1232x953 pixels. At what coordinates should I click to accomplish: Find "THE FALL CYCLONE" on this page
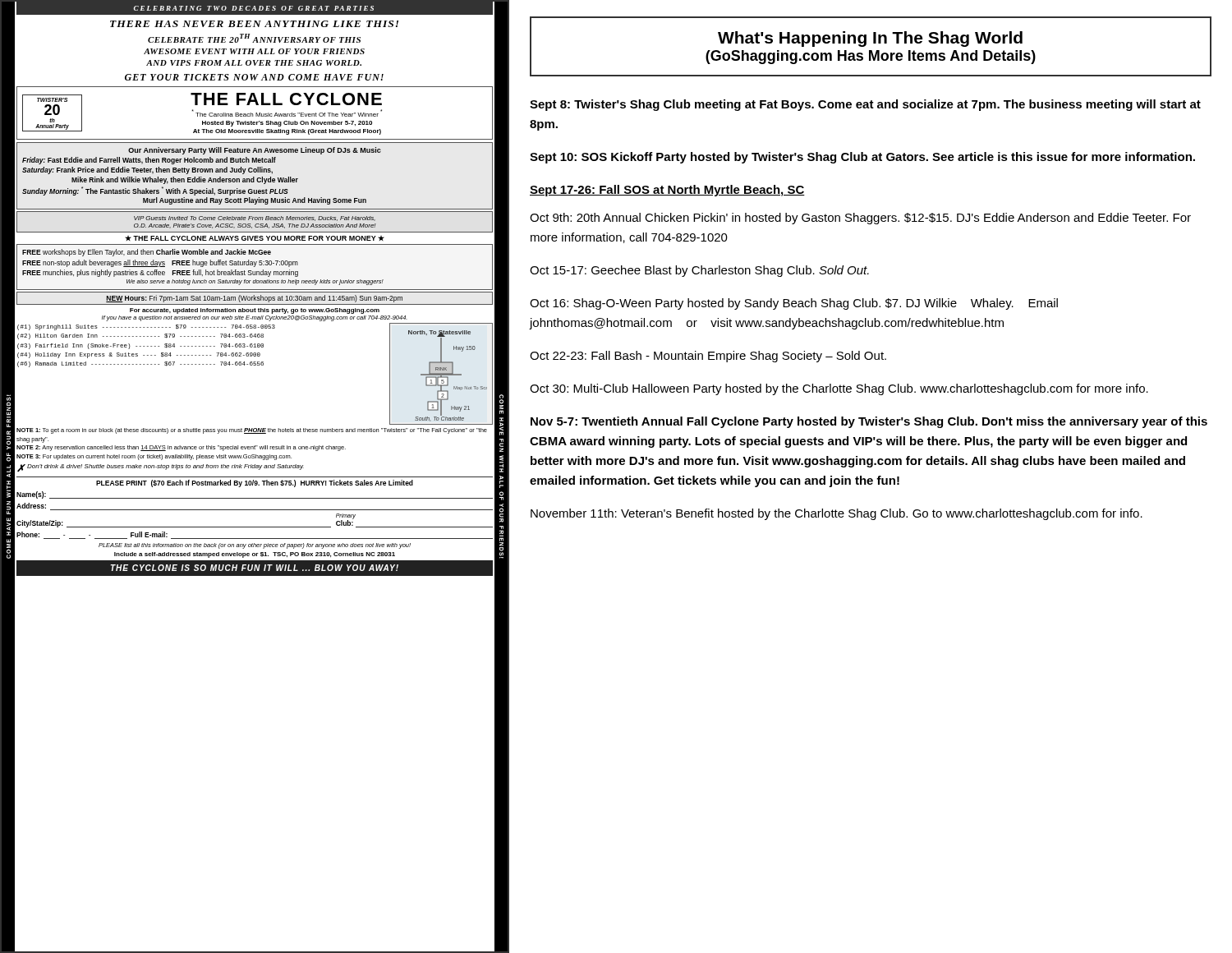(x=287, y=99)
